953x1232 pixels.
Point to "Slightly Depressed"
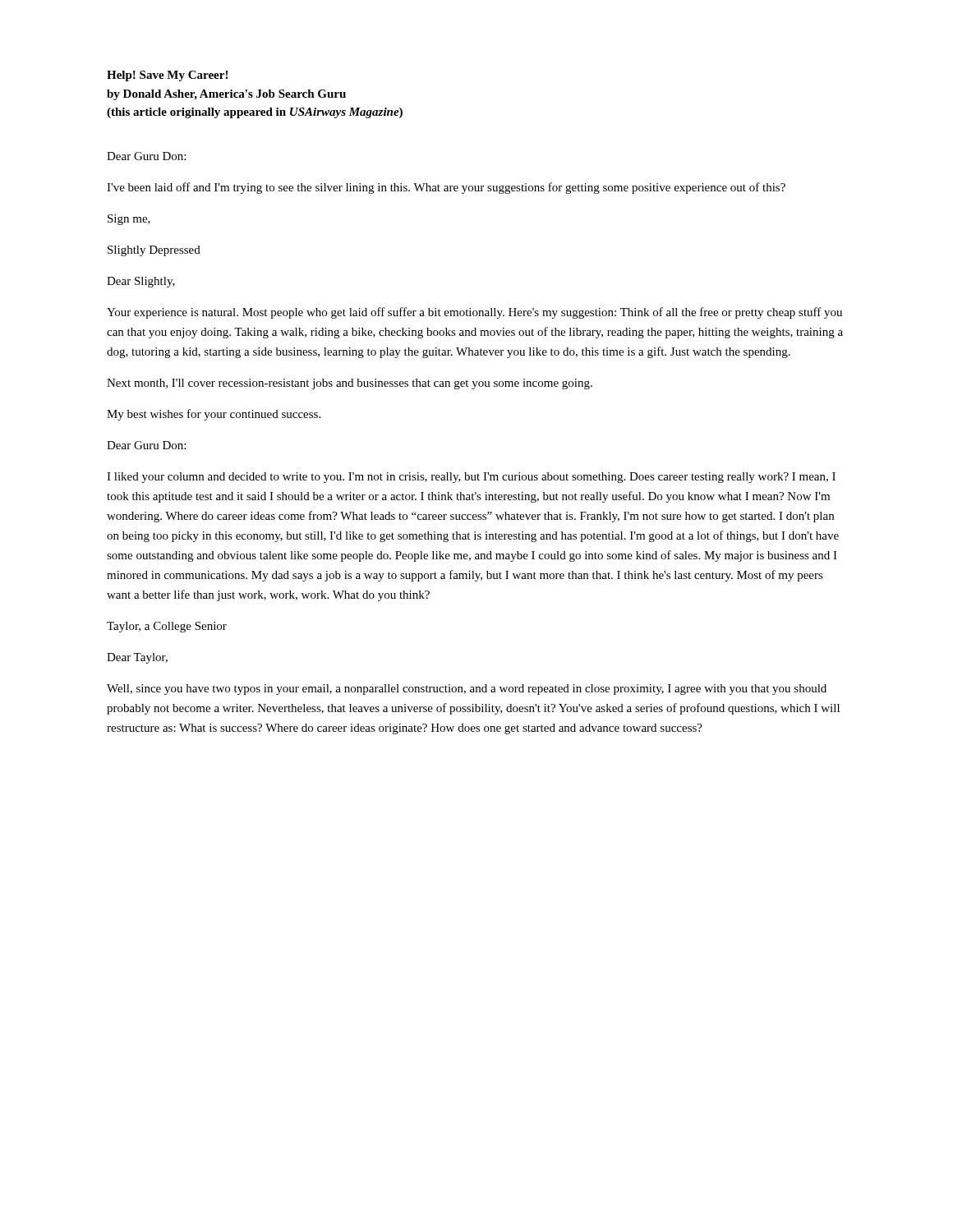tap(154, 249)
